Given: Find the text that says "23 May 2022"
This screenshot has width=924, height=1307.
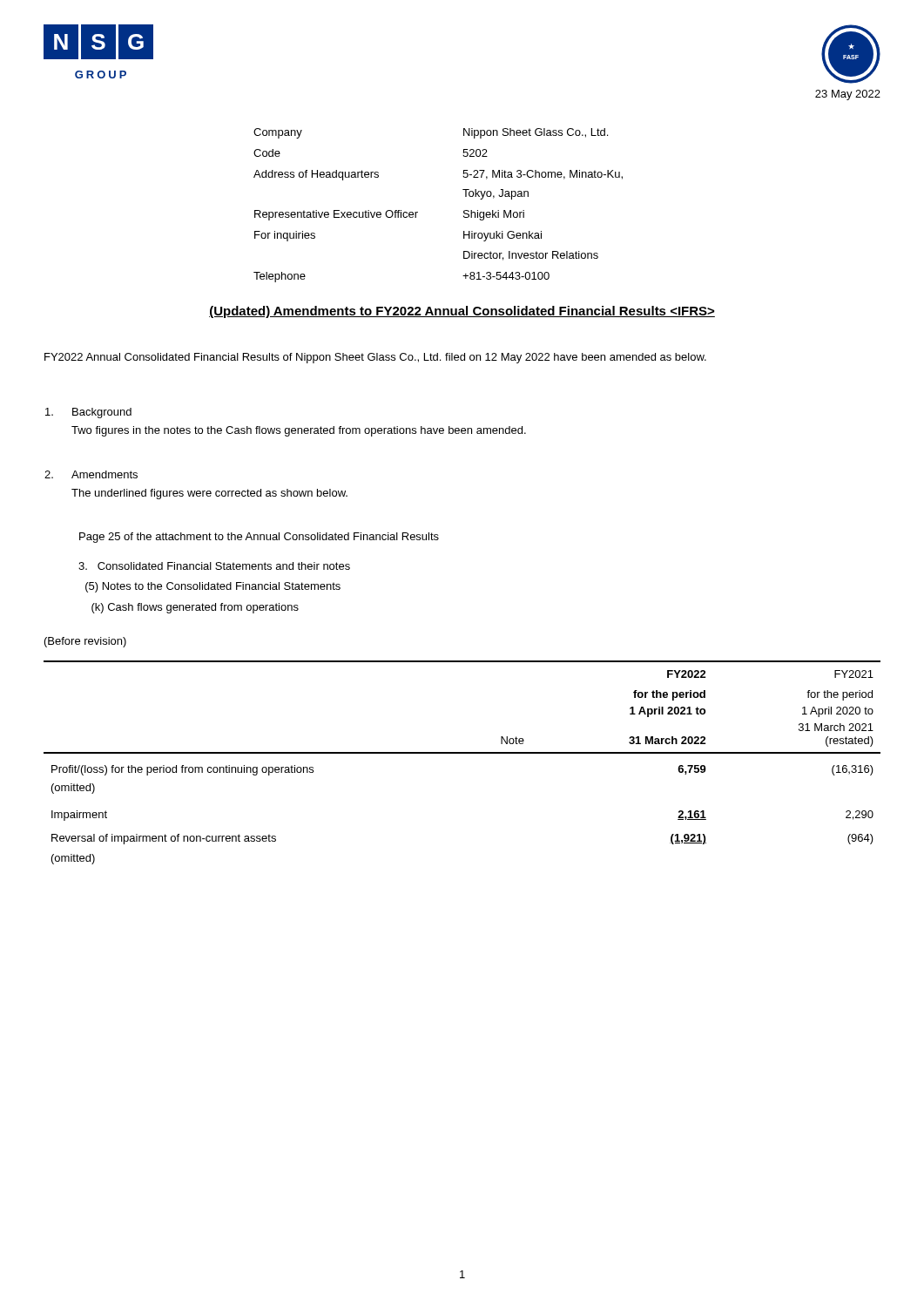Looking at the screenshot, I should [x=848, y=94].
